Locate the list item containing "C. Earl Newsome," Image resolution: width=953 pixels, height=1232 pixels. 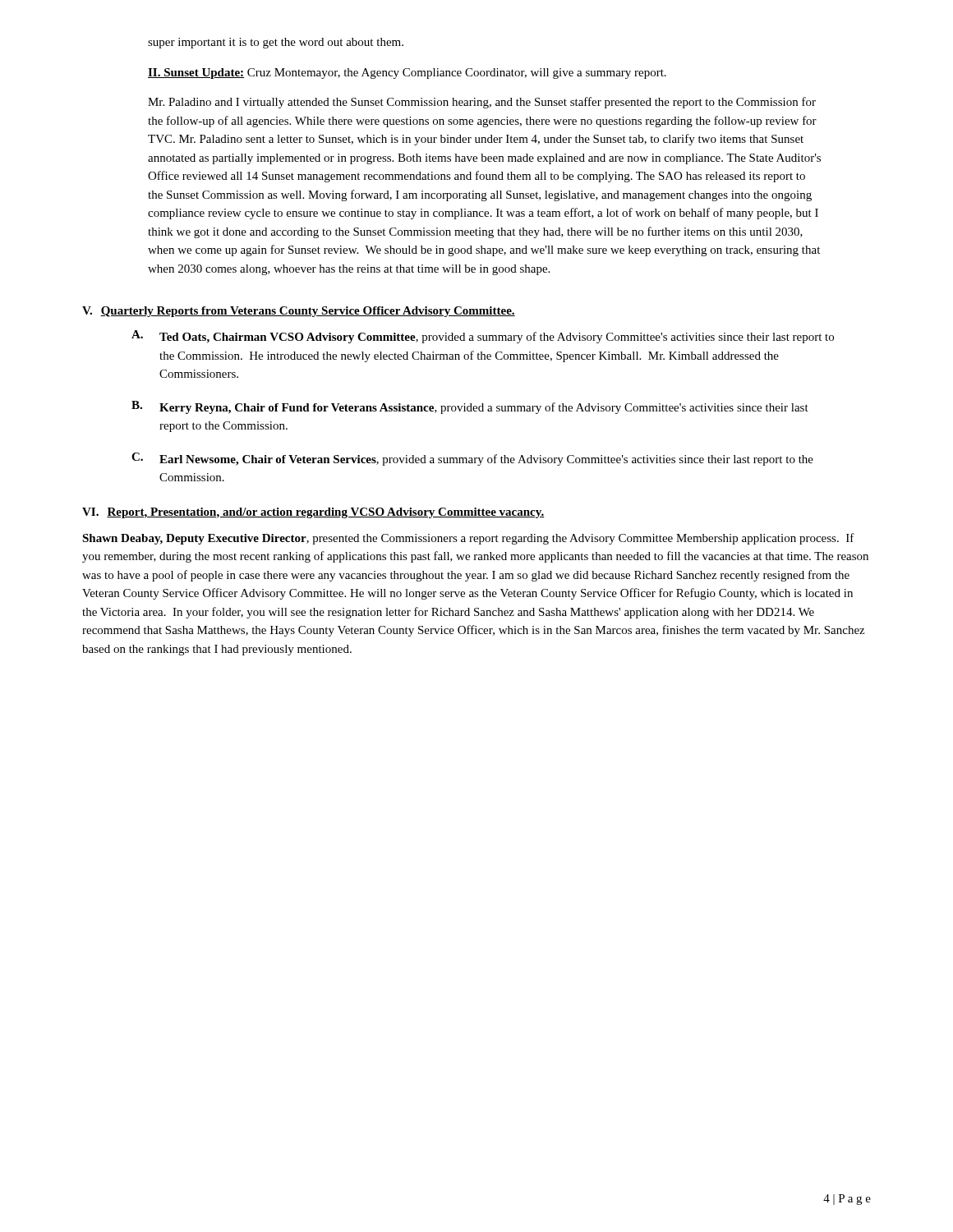coord(485,468)
